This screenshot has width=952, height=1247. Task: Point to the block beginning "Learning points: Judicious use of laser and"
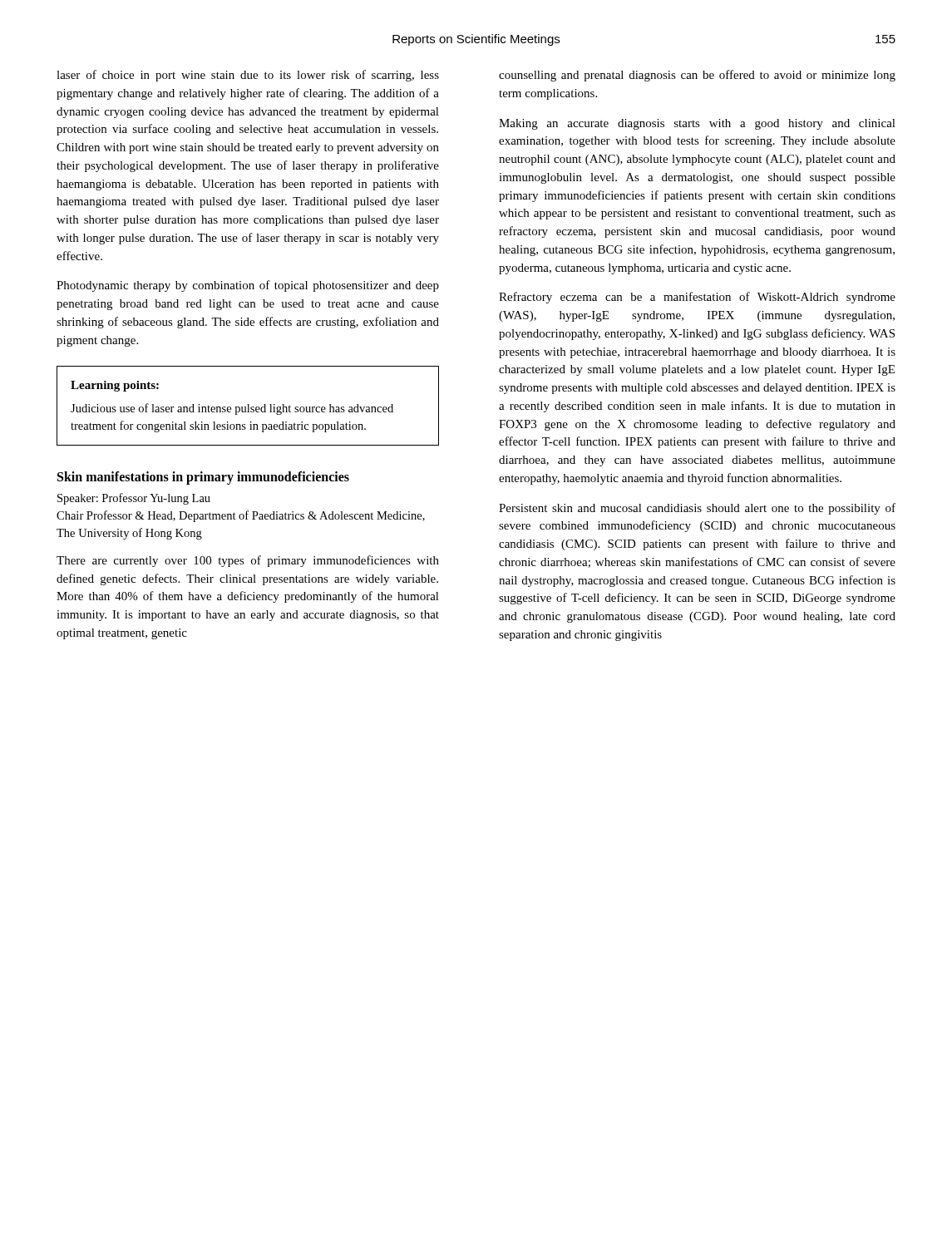click(248, 406)
